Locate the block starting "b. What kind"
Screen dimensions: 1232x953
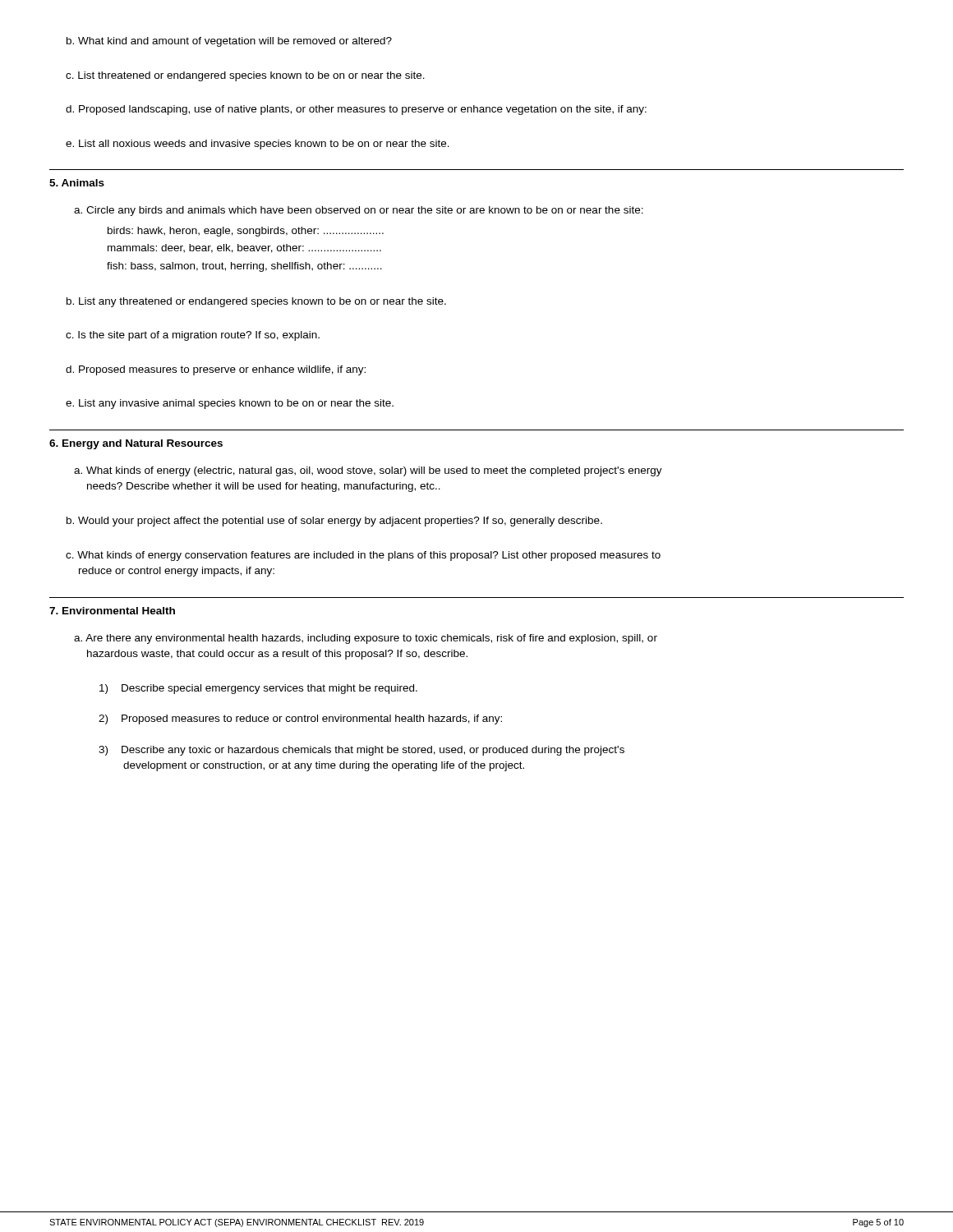pos(229,41)
